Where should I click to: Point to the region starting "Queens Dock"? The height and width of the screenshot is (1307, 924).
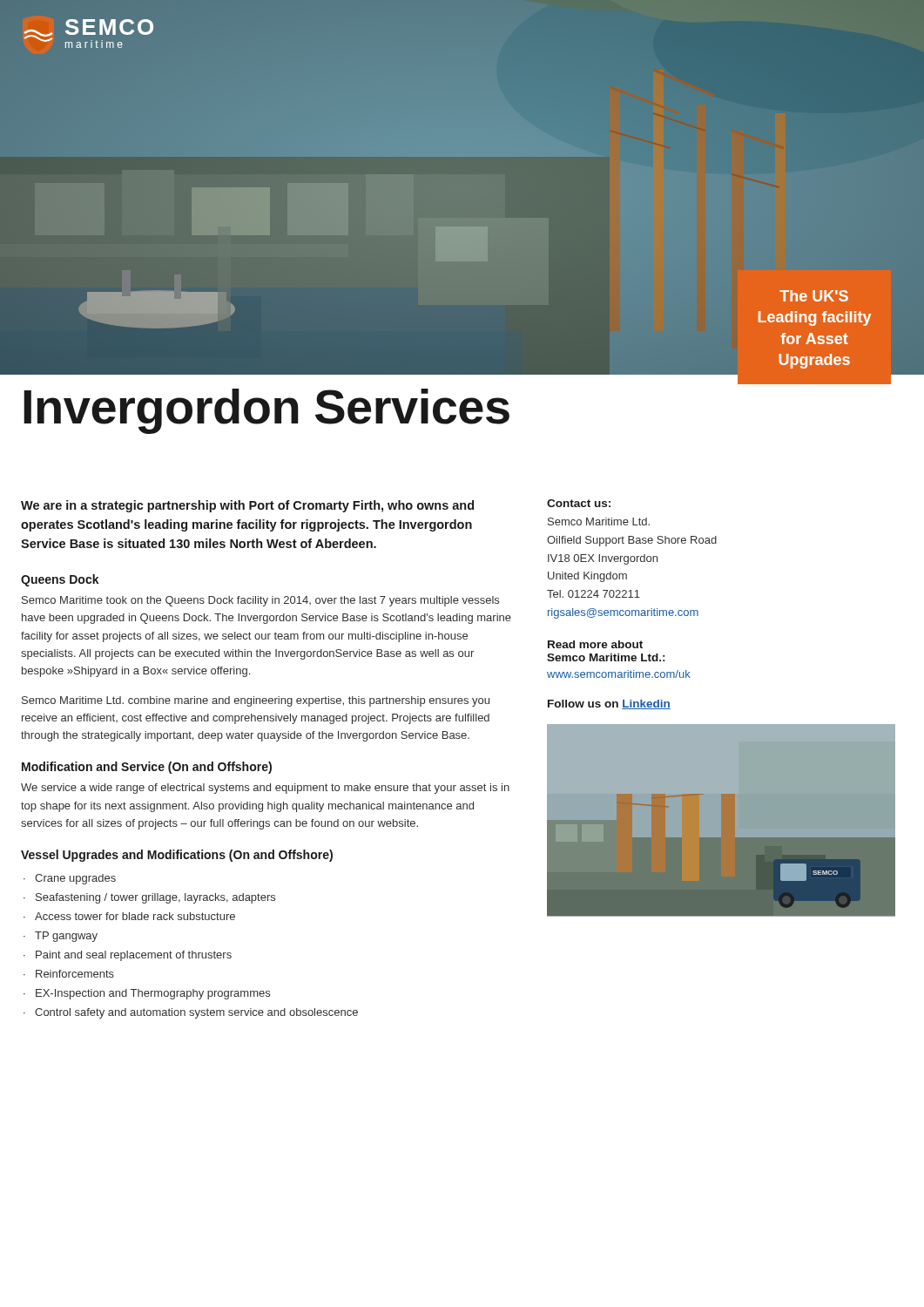60,580
